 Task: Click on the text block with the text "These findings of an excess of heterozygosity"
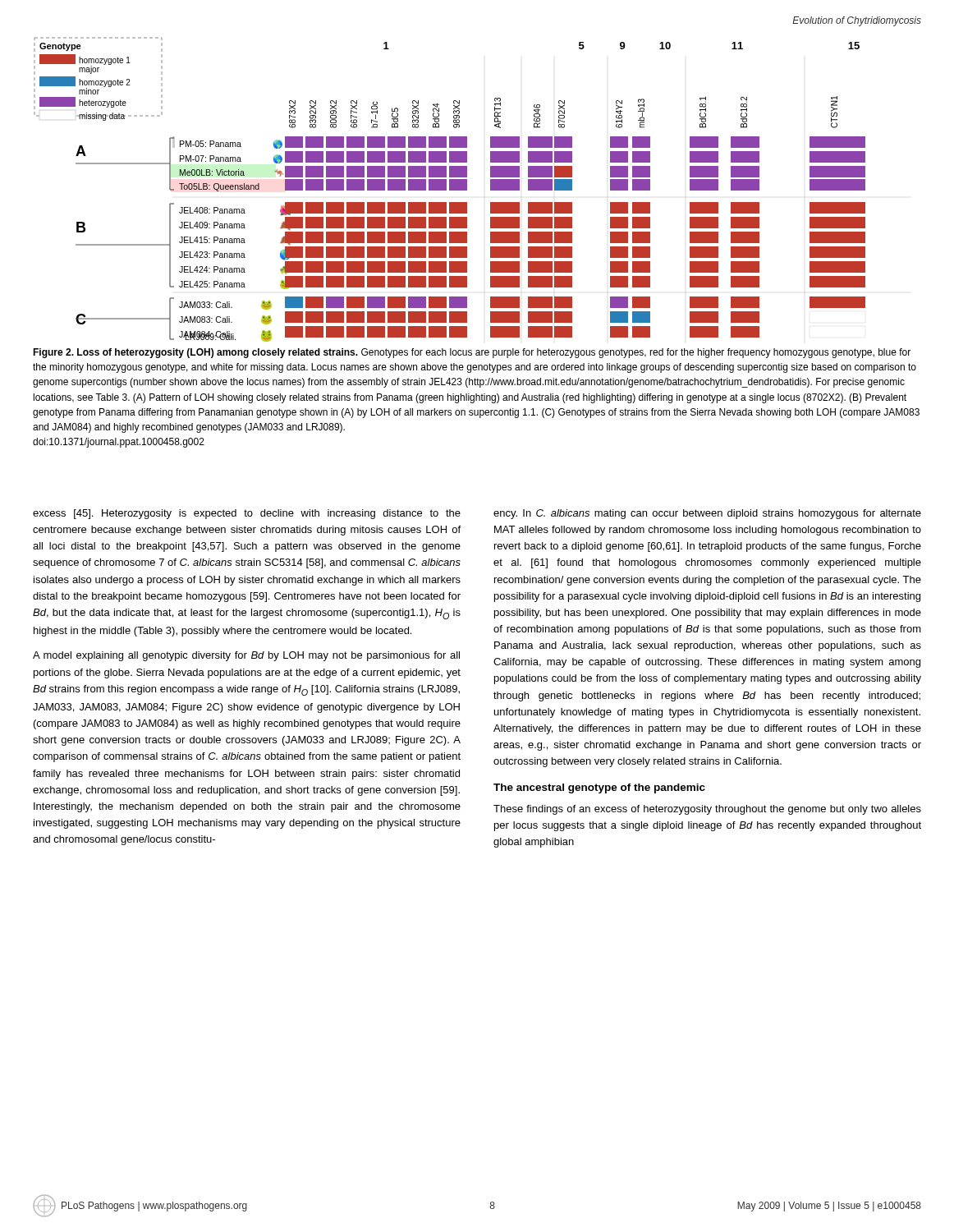click(x=707, y=826)
